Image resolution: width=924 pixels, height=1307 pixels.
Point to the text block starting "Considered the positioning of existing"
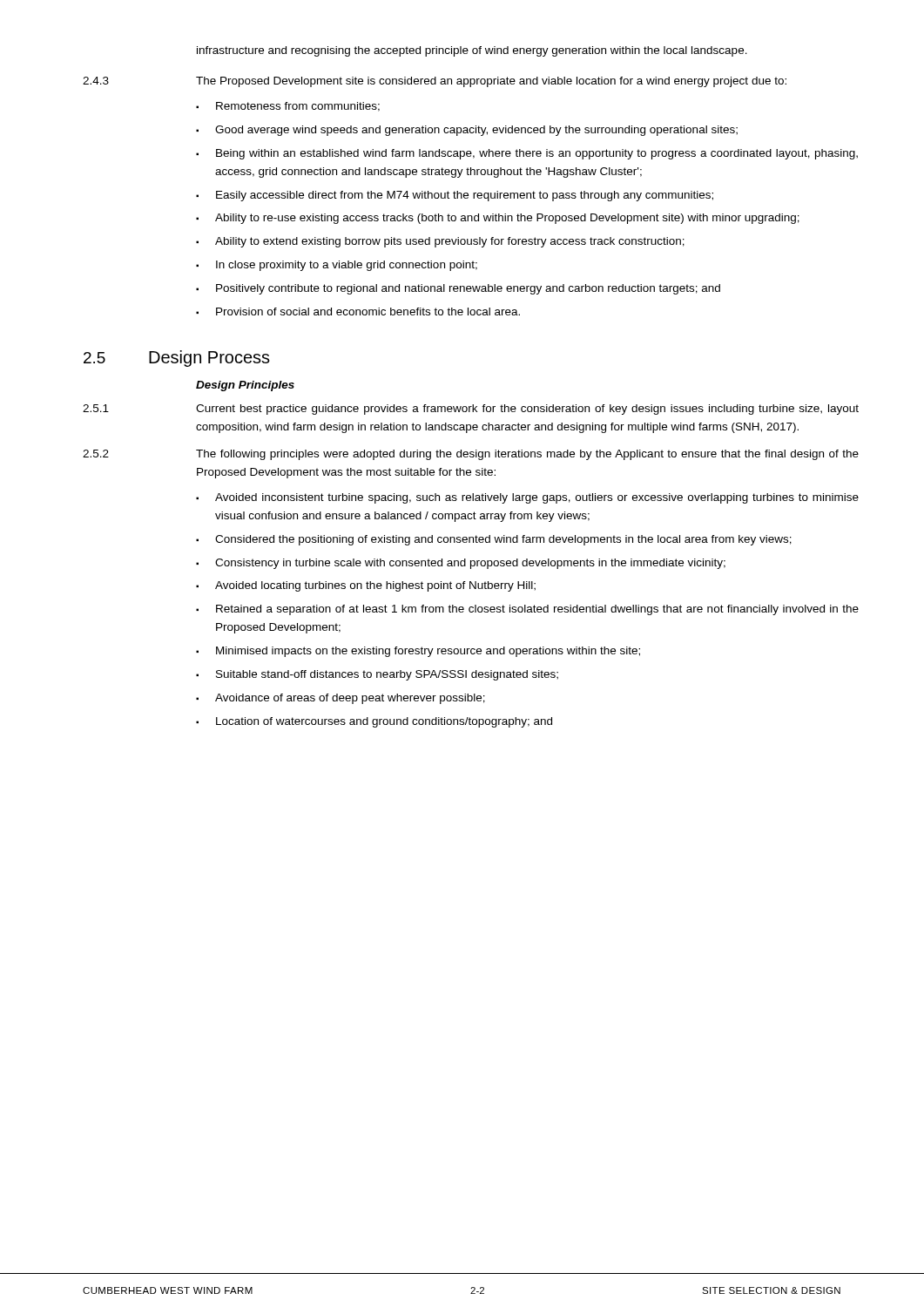tap(504, 539)
